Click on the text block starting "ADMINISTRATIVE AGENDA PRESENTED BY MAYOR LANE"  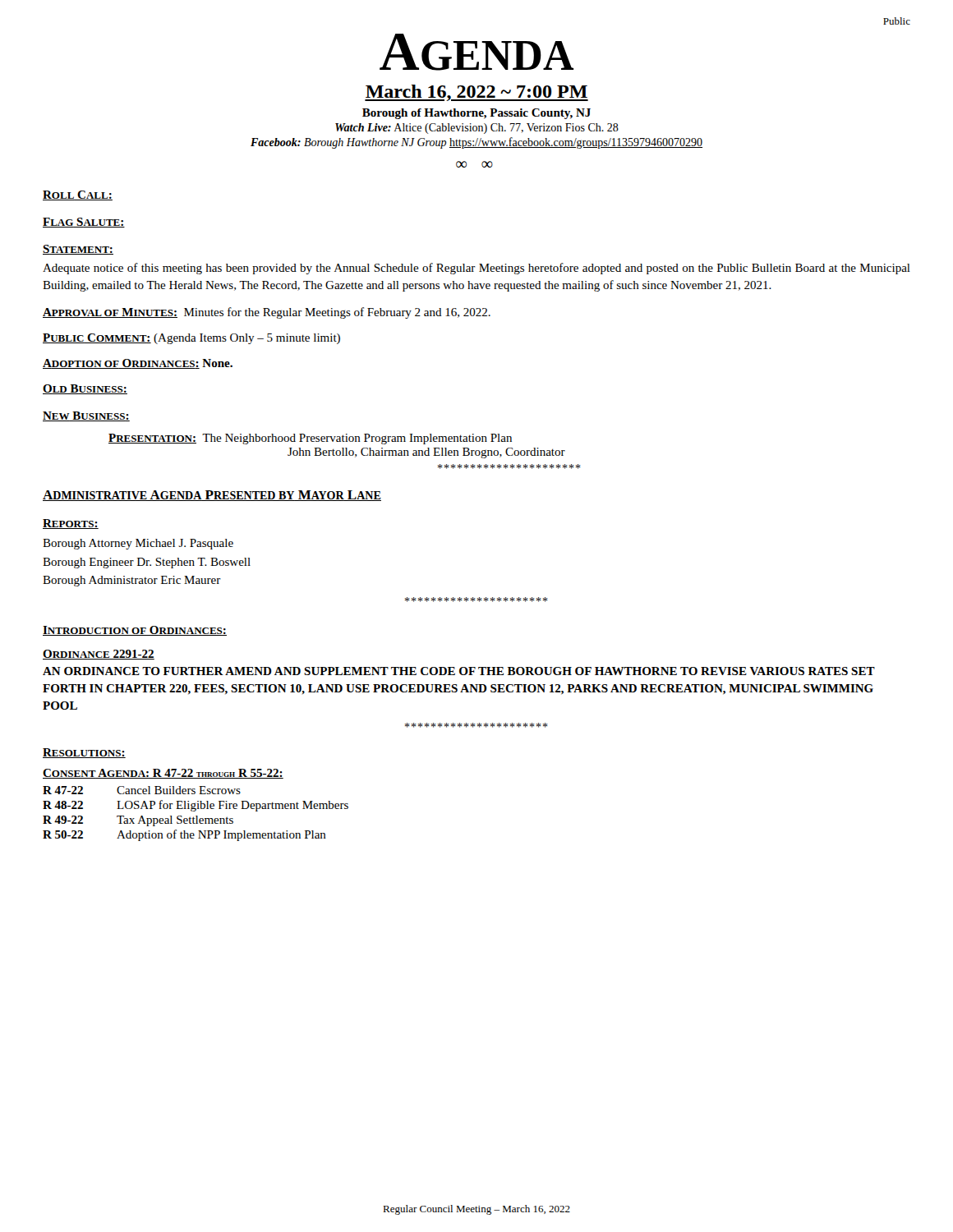[x=212, y=495]
